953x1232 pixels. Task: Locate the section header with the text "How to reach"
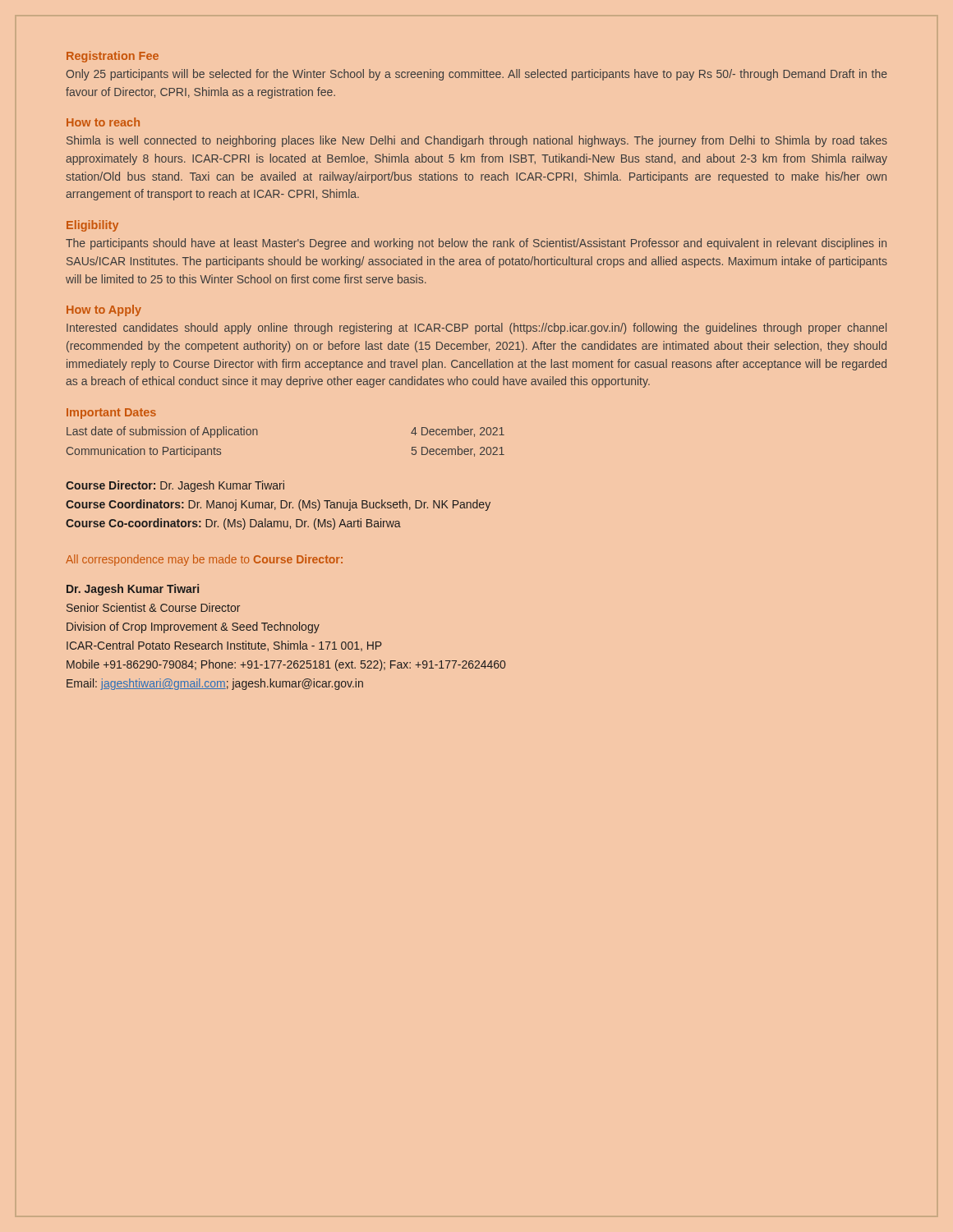[x=103, y=123]
